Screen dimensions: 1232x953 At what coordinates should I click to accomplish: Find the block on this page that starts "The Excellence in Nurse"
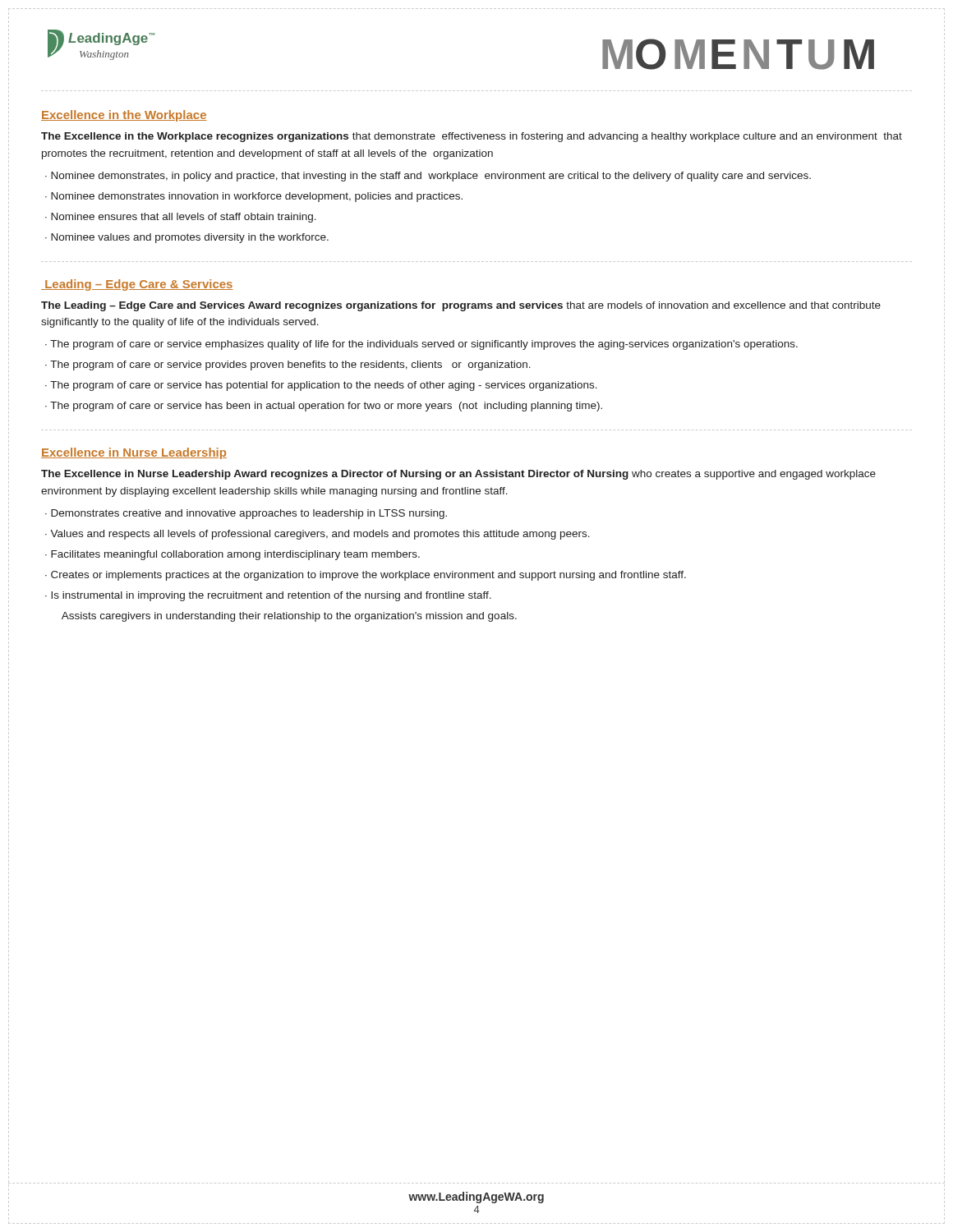click(458, 482)
